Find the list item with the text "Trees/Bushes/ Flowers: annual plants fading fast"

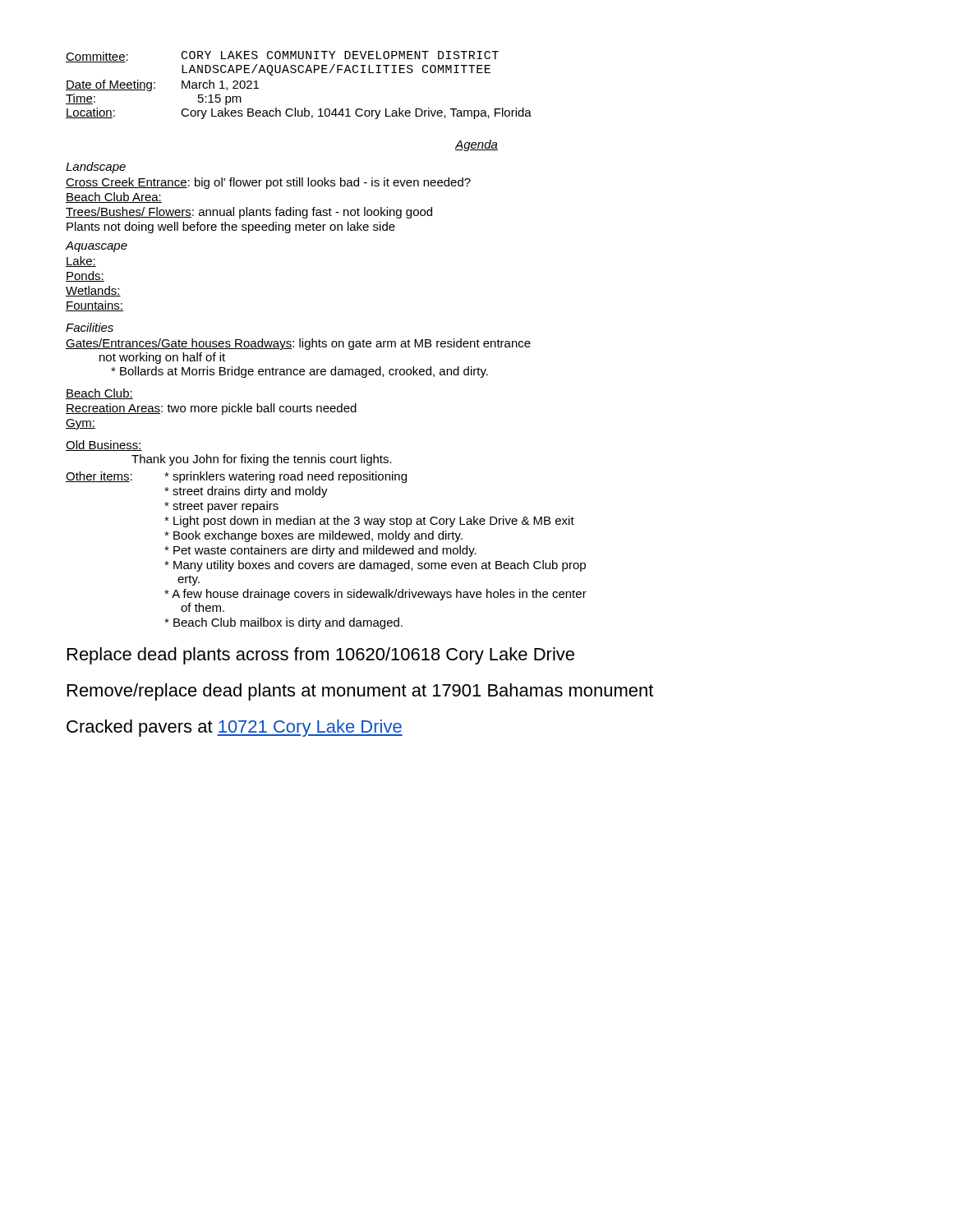tap(249, 211)
